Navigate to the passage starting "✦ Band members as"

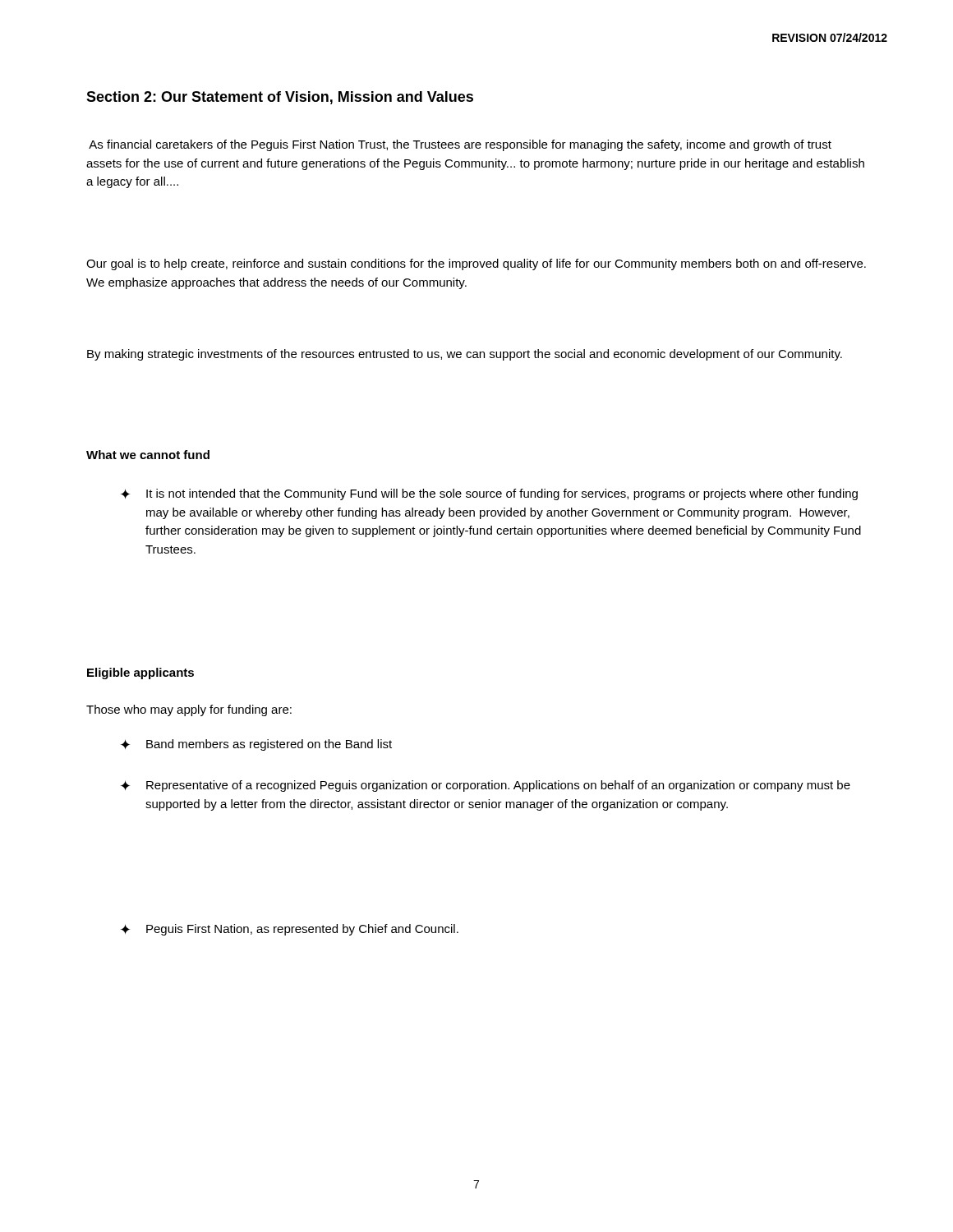256,745
